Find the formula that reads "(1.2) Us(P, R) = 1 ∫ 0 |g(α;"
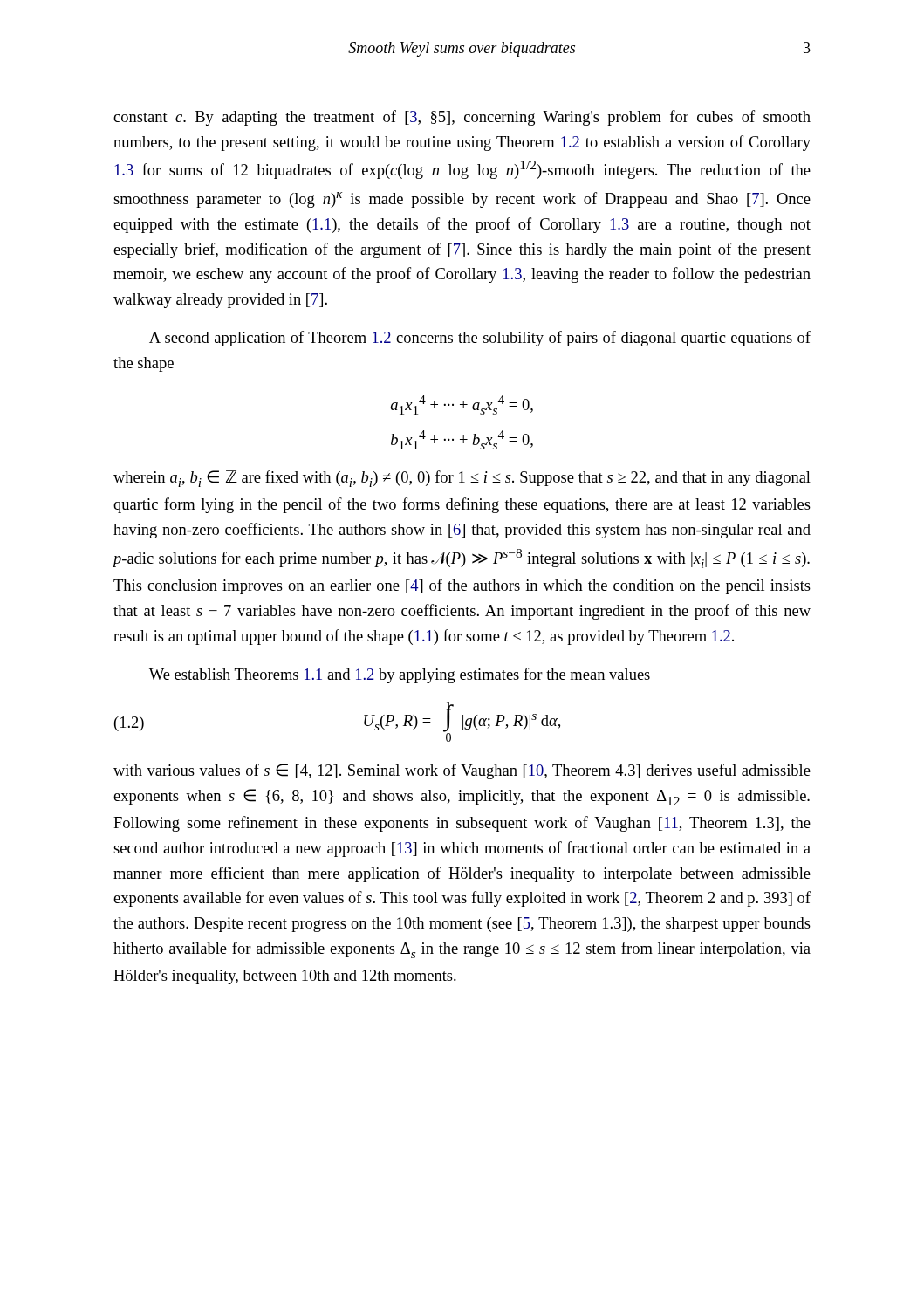The height and width of the screenshot is (1309, 924). (462, 723)
